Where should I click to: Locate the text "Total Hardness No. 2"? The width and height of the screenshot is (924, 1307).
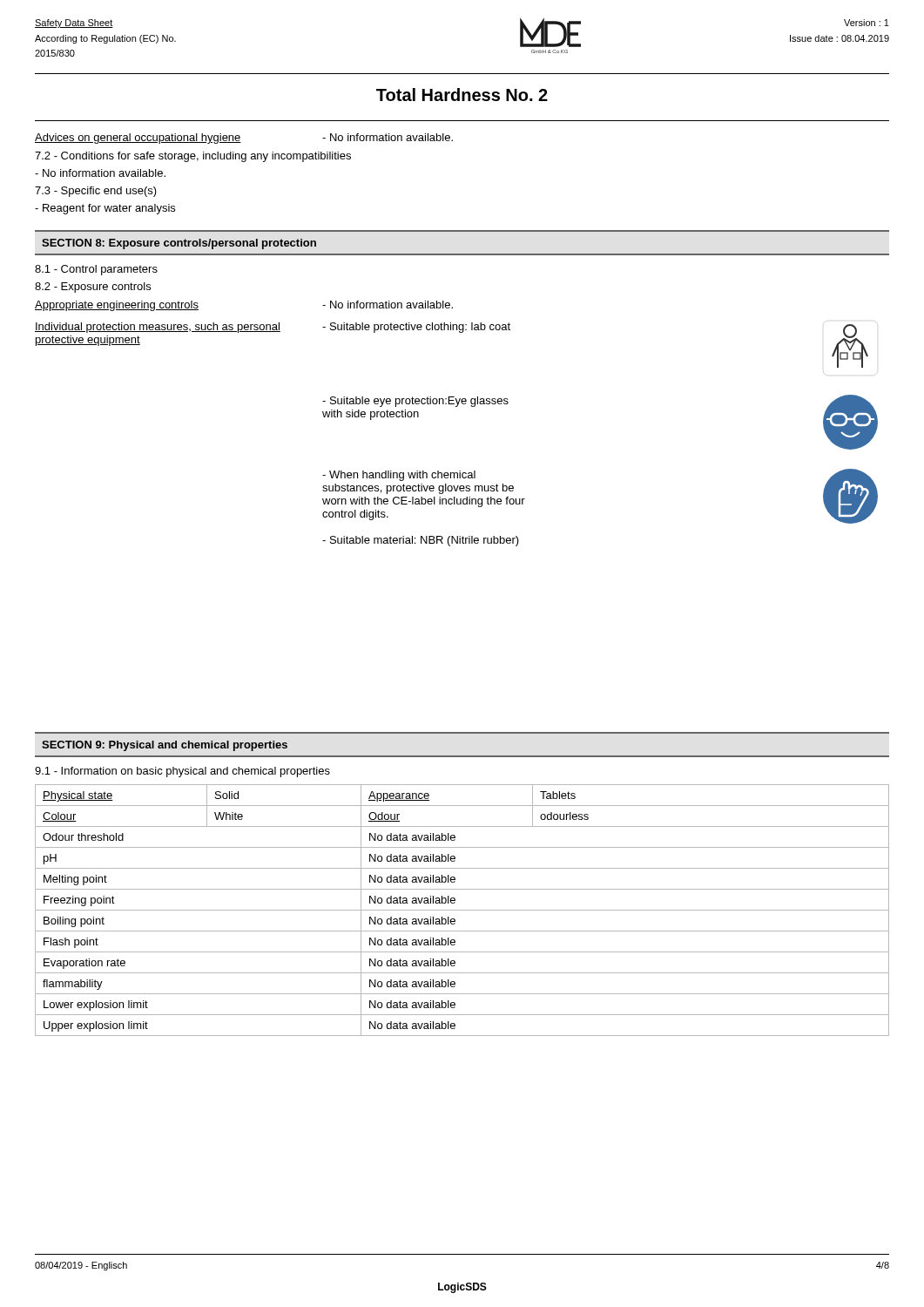(462, 95)
